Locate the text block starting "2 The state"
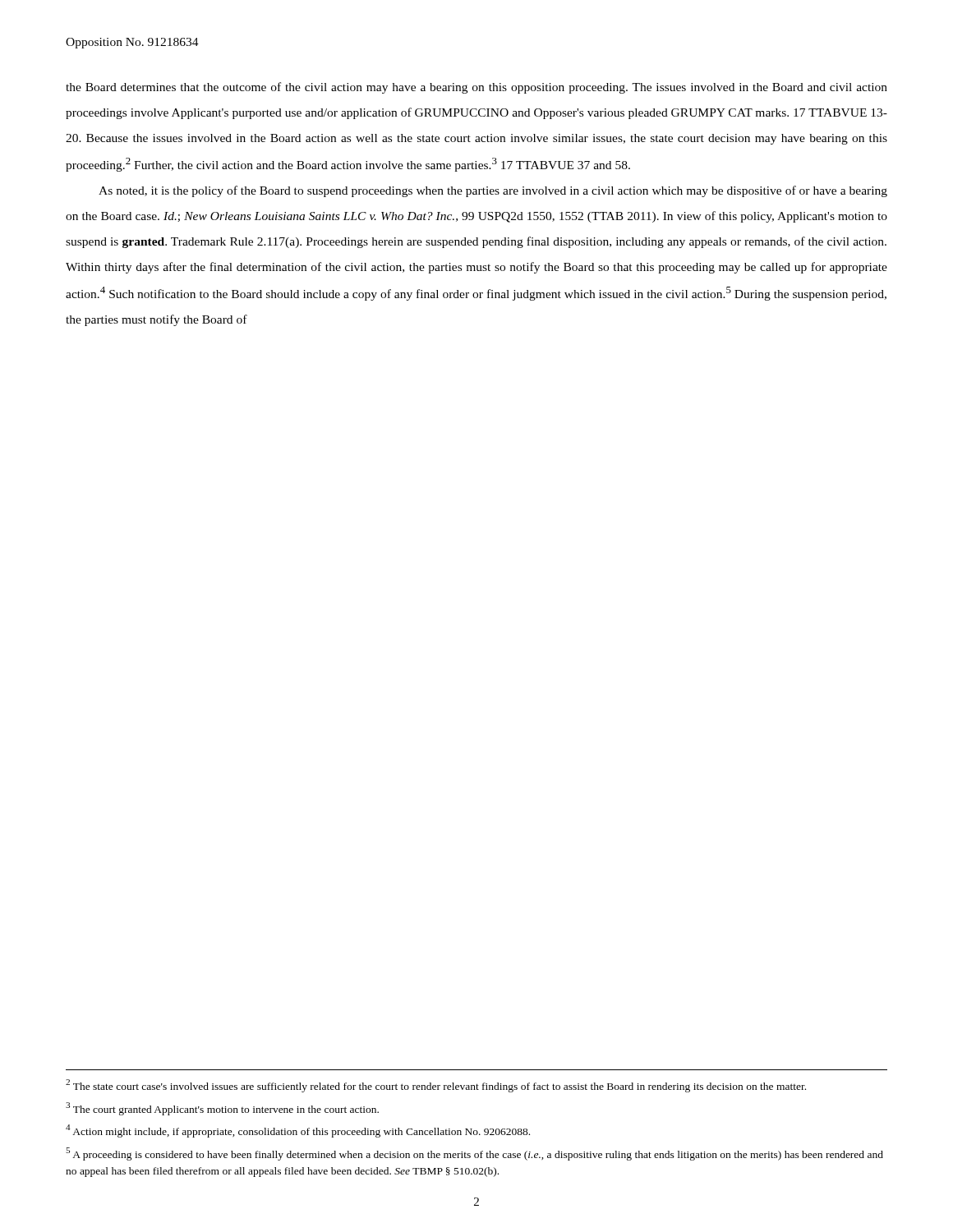Viewport: 953px width, 1232px height. [x=476, y=1128]
